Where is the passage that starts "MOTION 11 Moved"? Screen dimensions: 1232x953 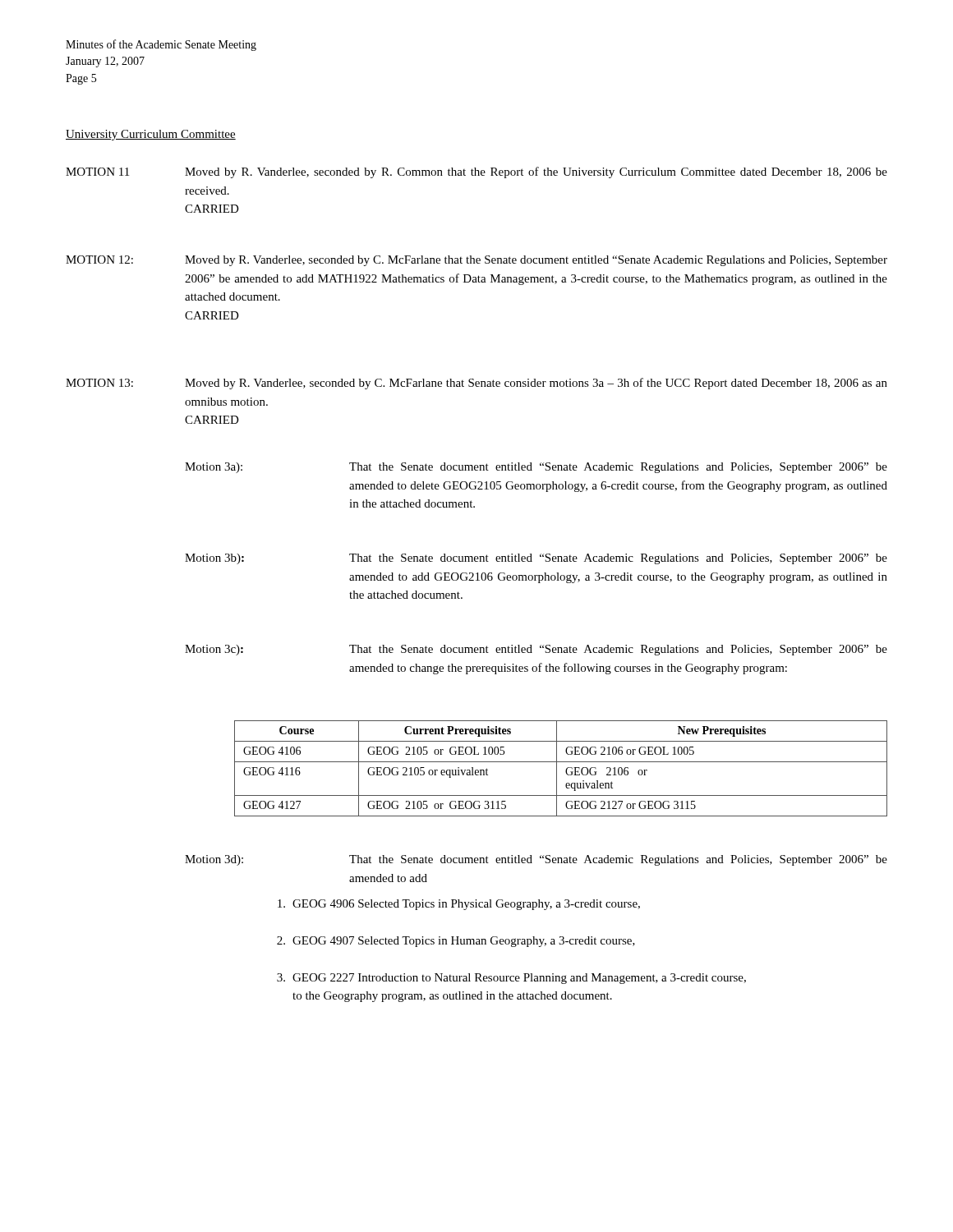476,172
